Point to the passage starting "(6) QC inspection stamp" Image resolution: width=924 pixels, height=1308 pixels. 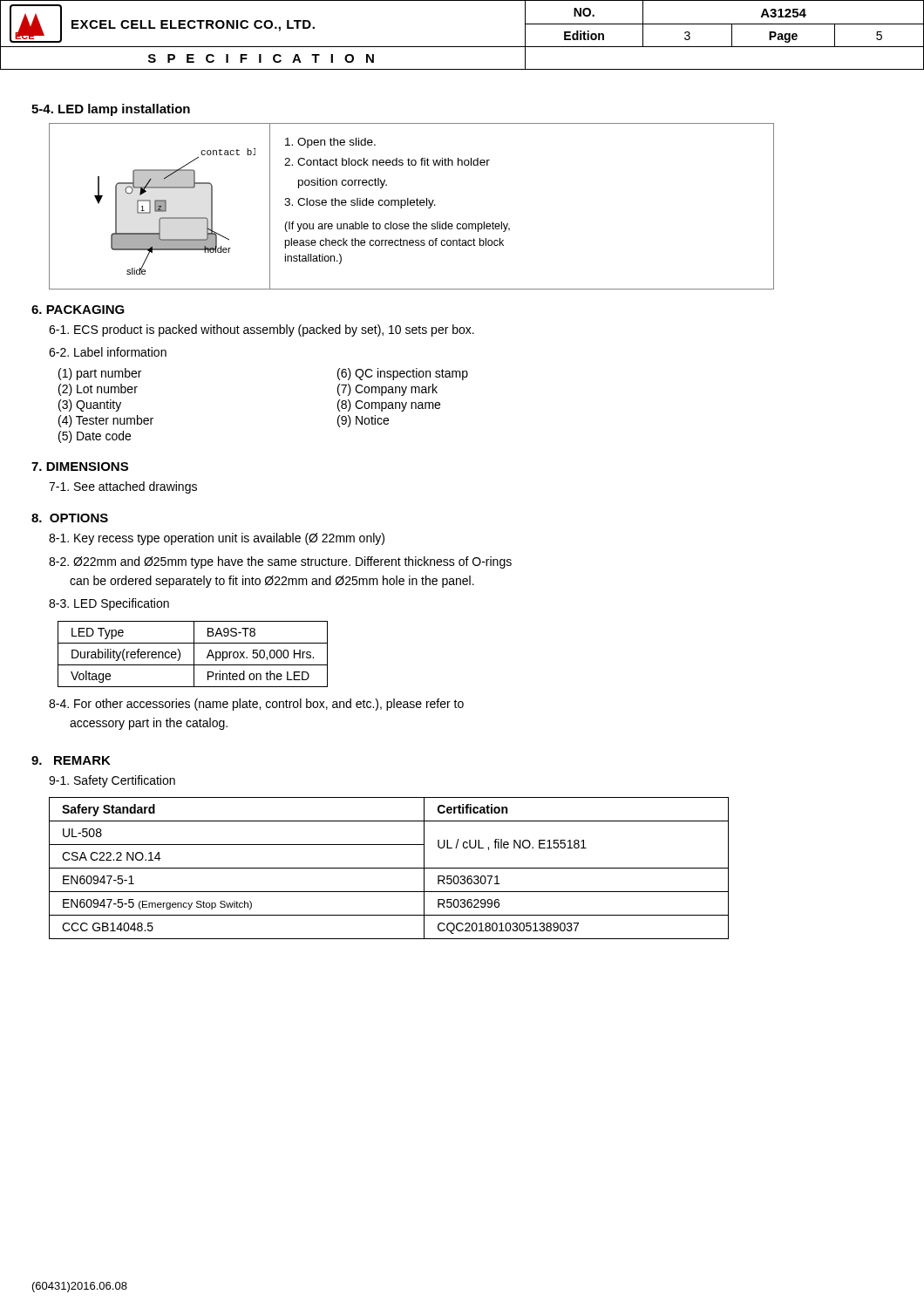tap(402, 373)
